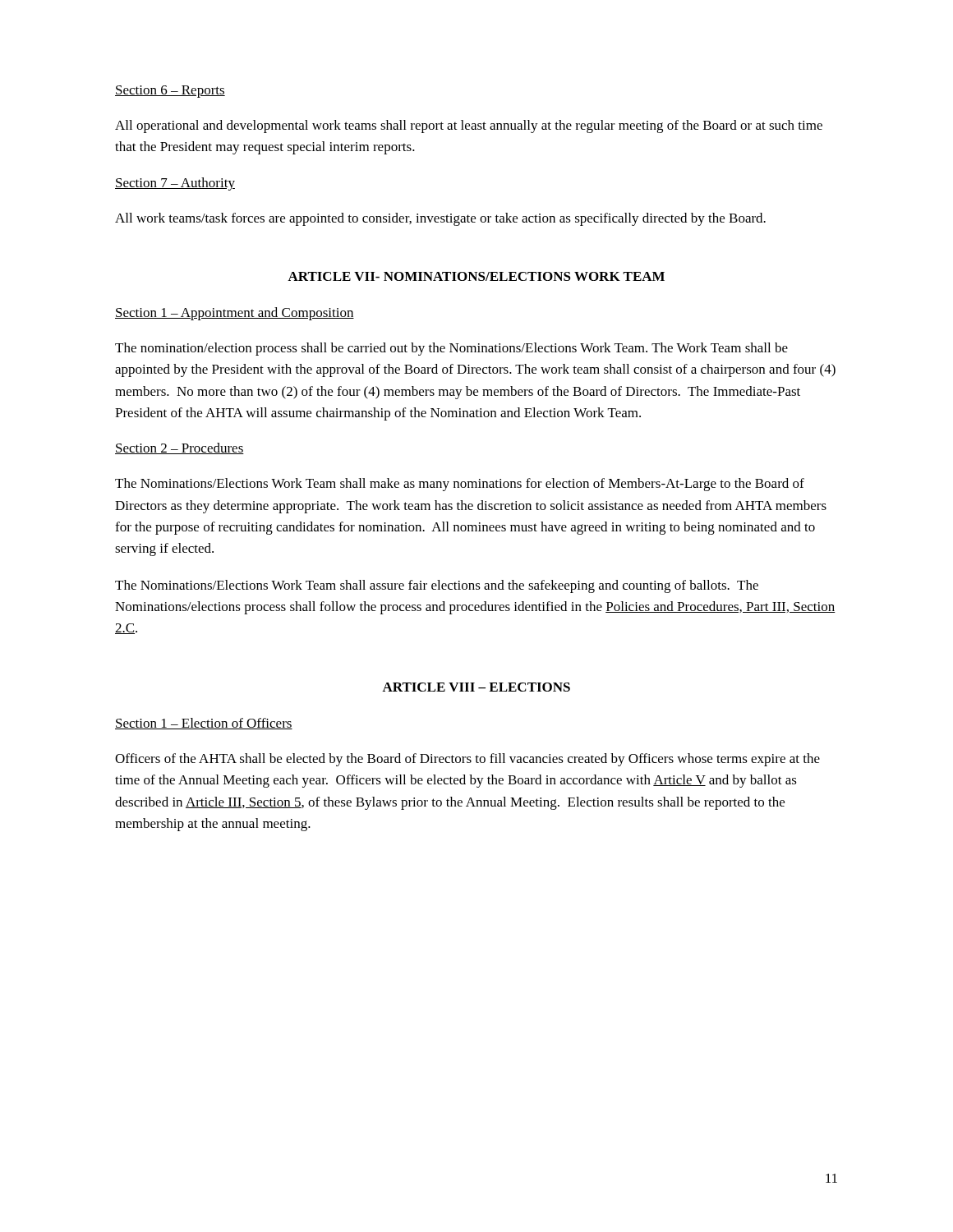Image resolution: width=953 pixels, height=1232 pixels.
Task: Locate the text block that says "All work teams/task"
Action: click(x=441, y=218)
